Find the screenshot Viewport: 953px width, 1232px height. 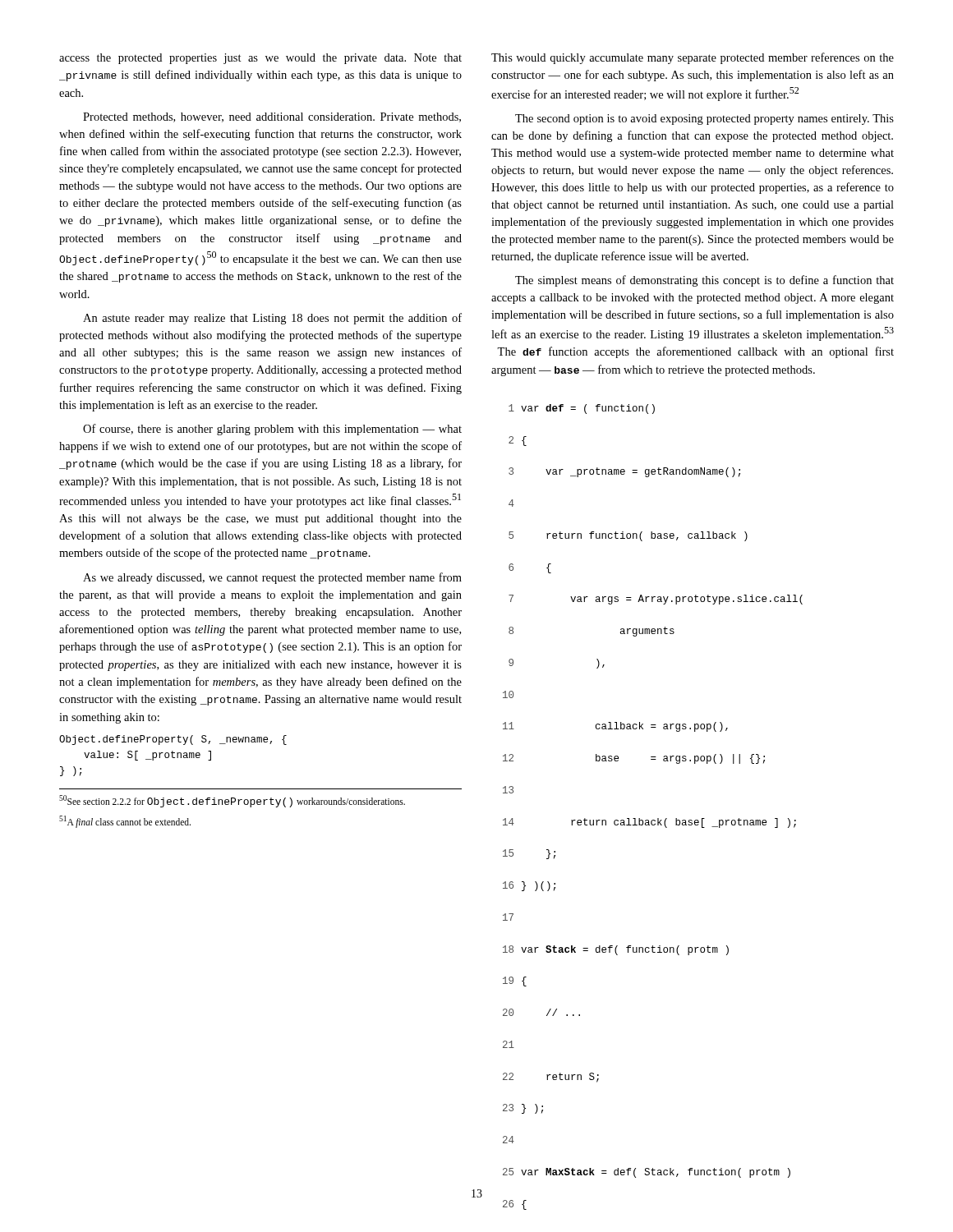[x=693, y=809]
